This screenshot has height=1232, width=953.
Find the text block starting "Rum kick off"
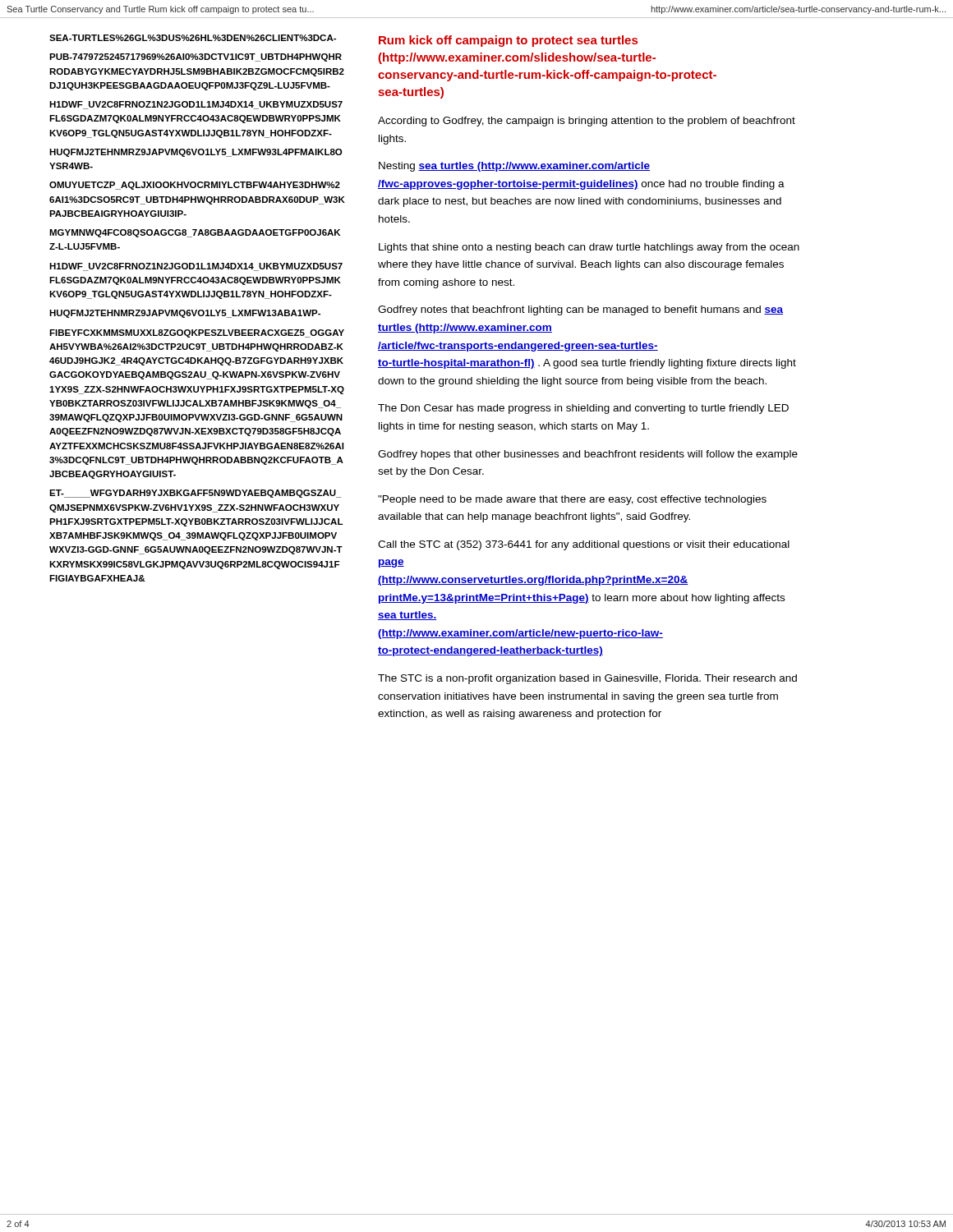(592, 66)
